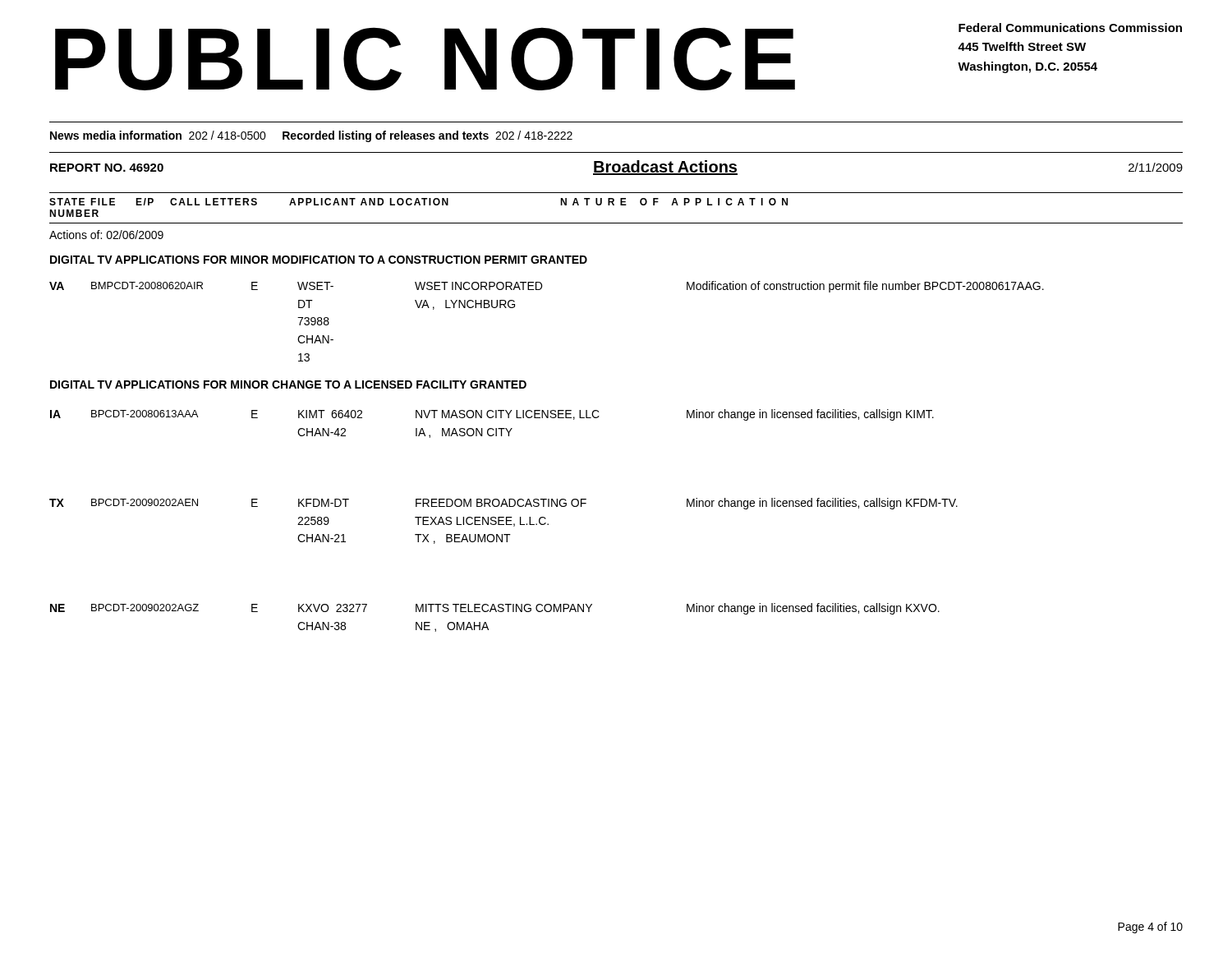Select the section header that says "Broadcast Actions"
This screenshot has height=953, width=1232.
point(665,167)
